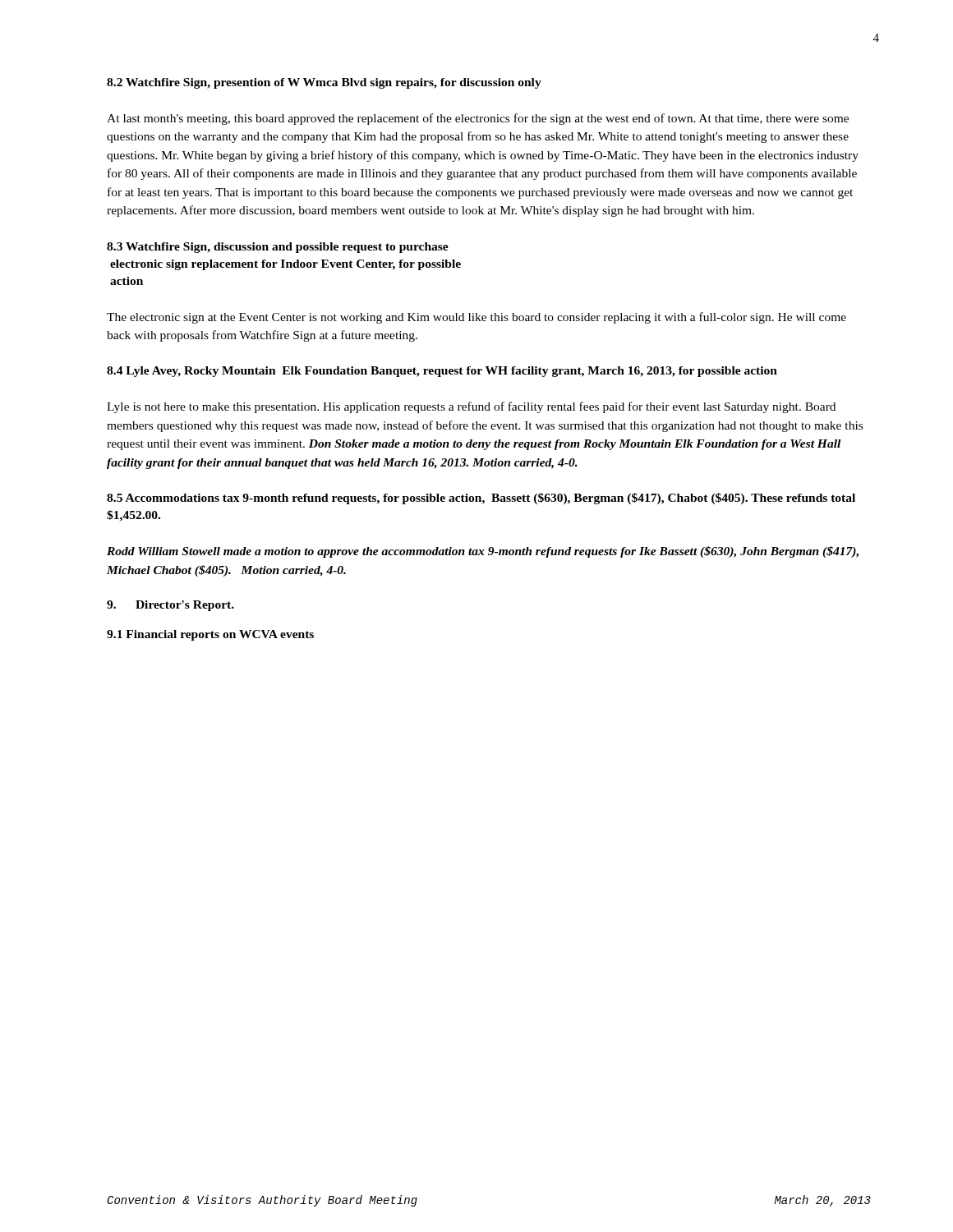
Task: Find the section header that says "9.1 Financial reports on WCVA"
Action: click(210, 635)
